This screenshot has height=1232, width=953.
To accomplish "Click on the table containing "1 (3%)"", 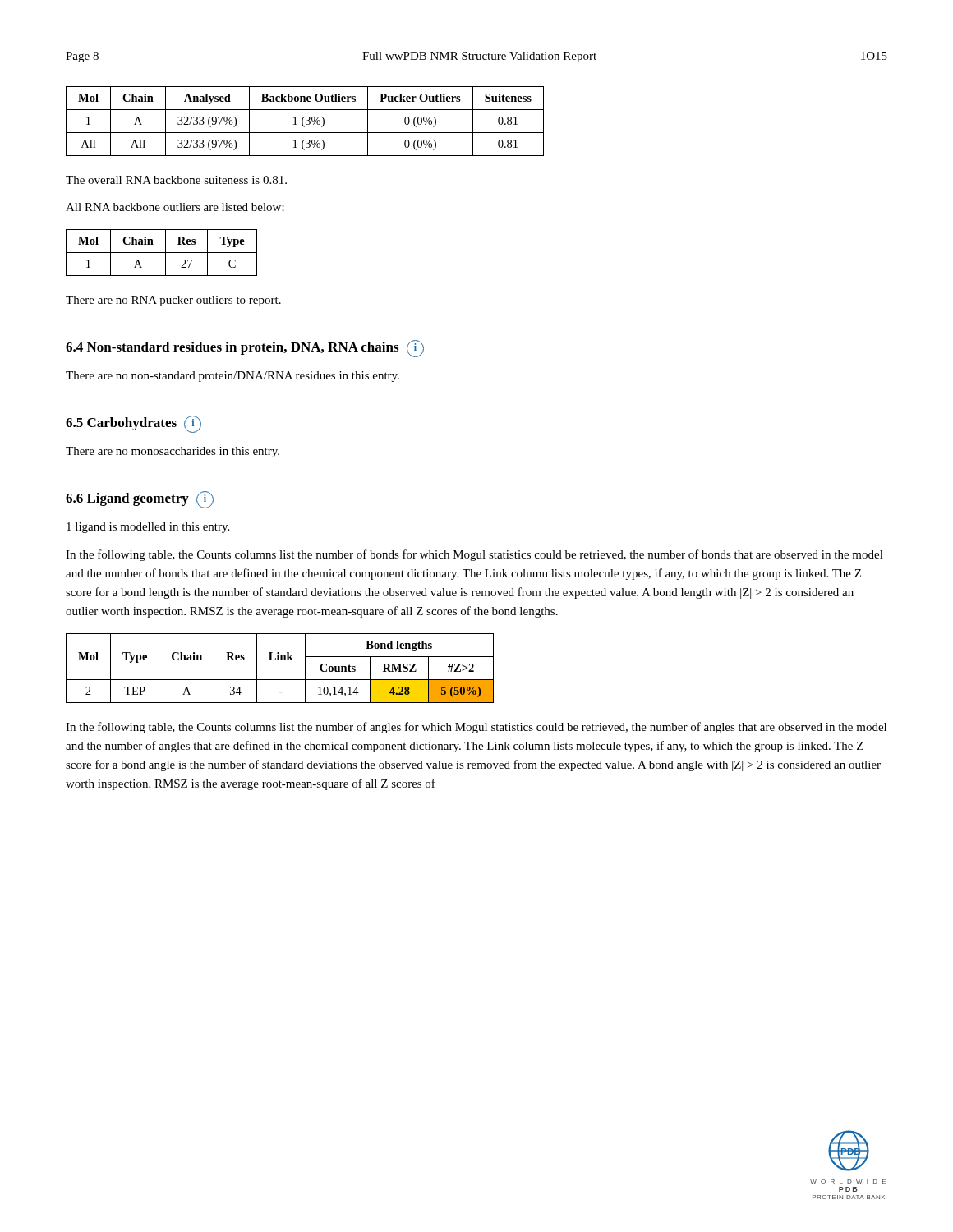I will 476,121.
